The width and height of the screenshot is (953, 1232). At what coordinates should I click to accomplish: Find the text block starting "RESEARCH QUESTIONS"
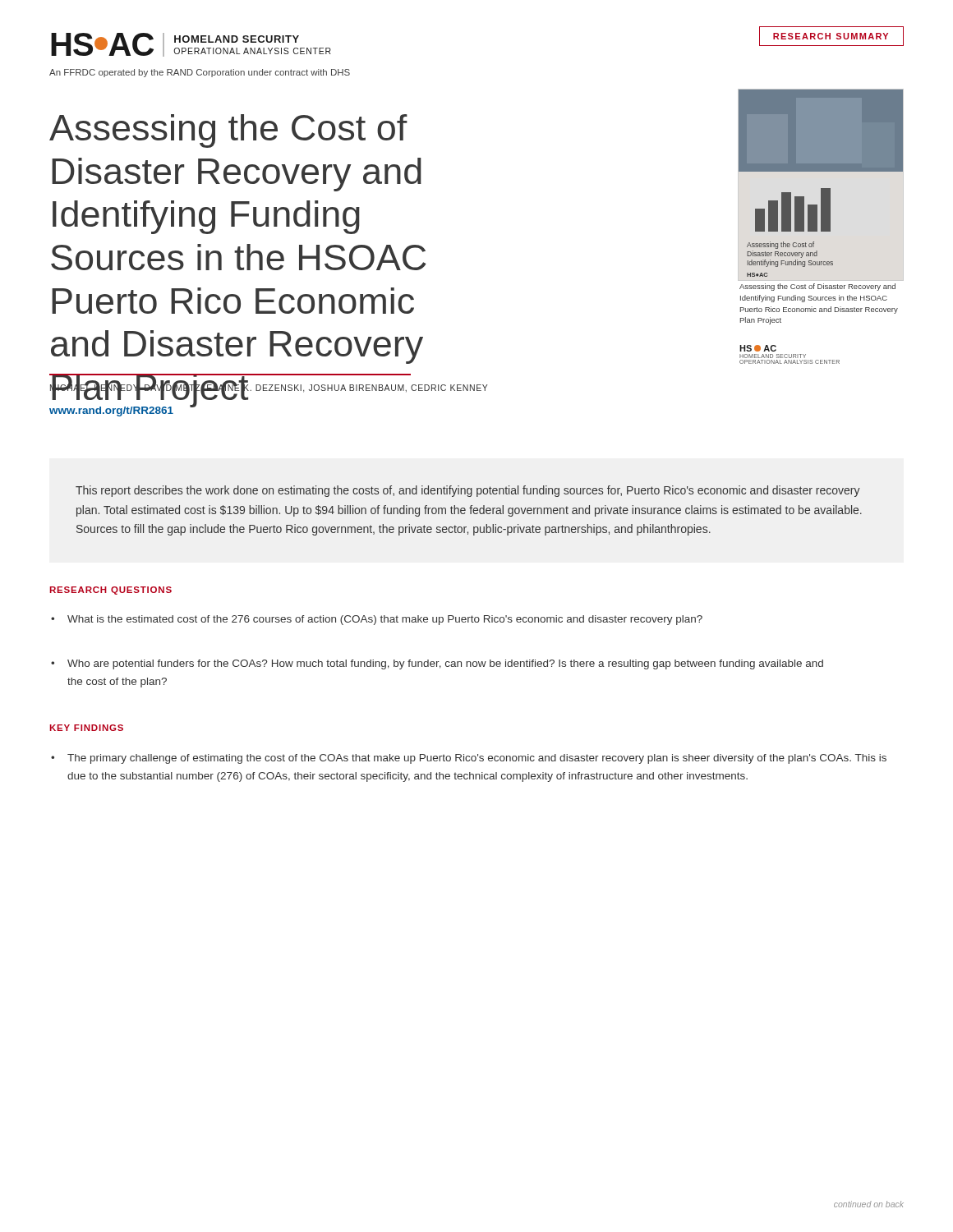click(111, 590)
